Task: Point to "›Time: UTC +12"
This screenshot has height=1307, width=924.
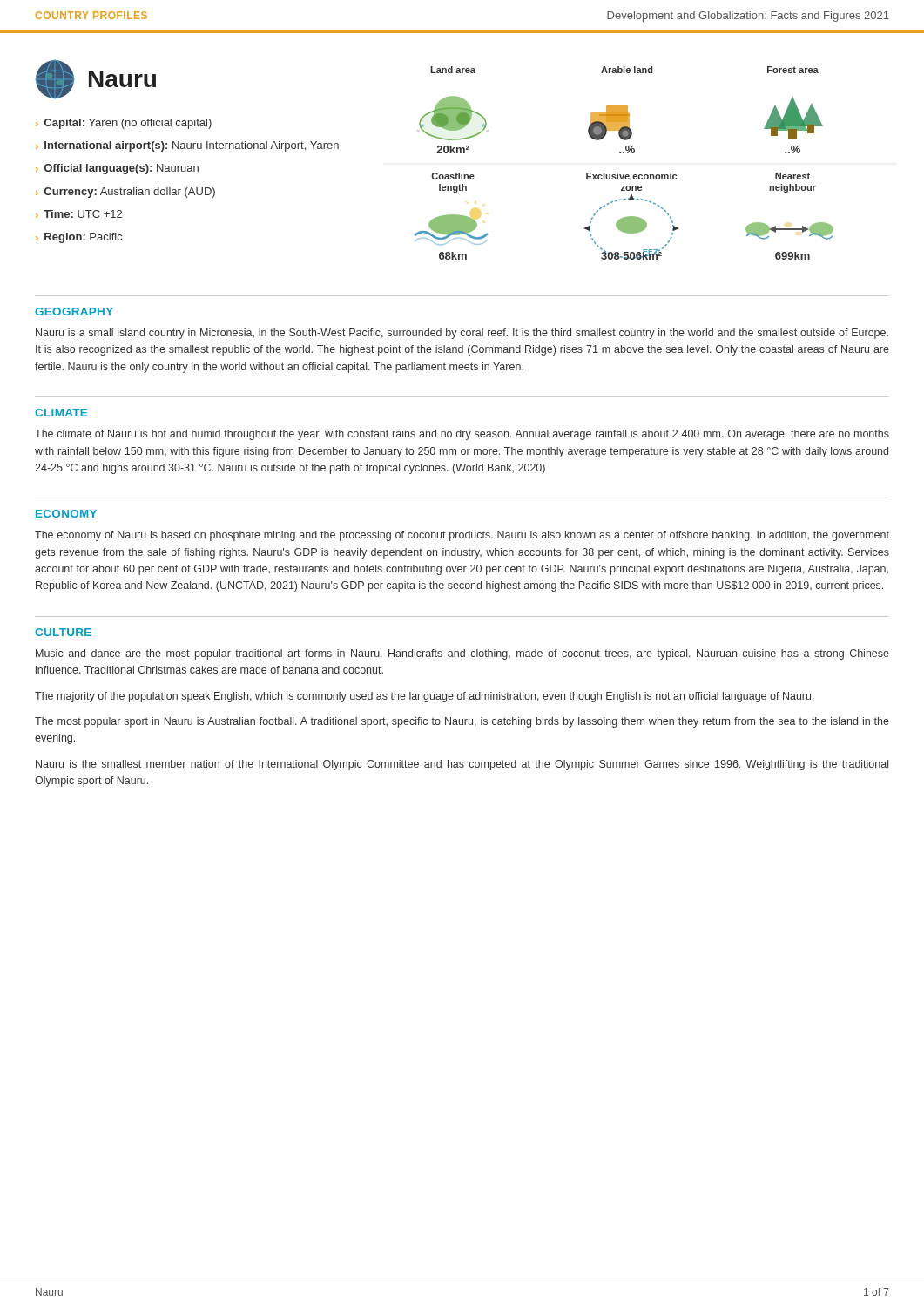Action: coord(79,215)
